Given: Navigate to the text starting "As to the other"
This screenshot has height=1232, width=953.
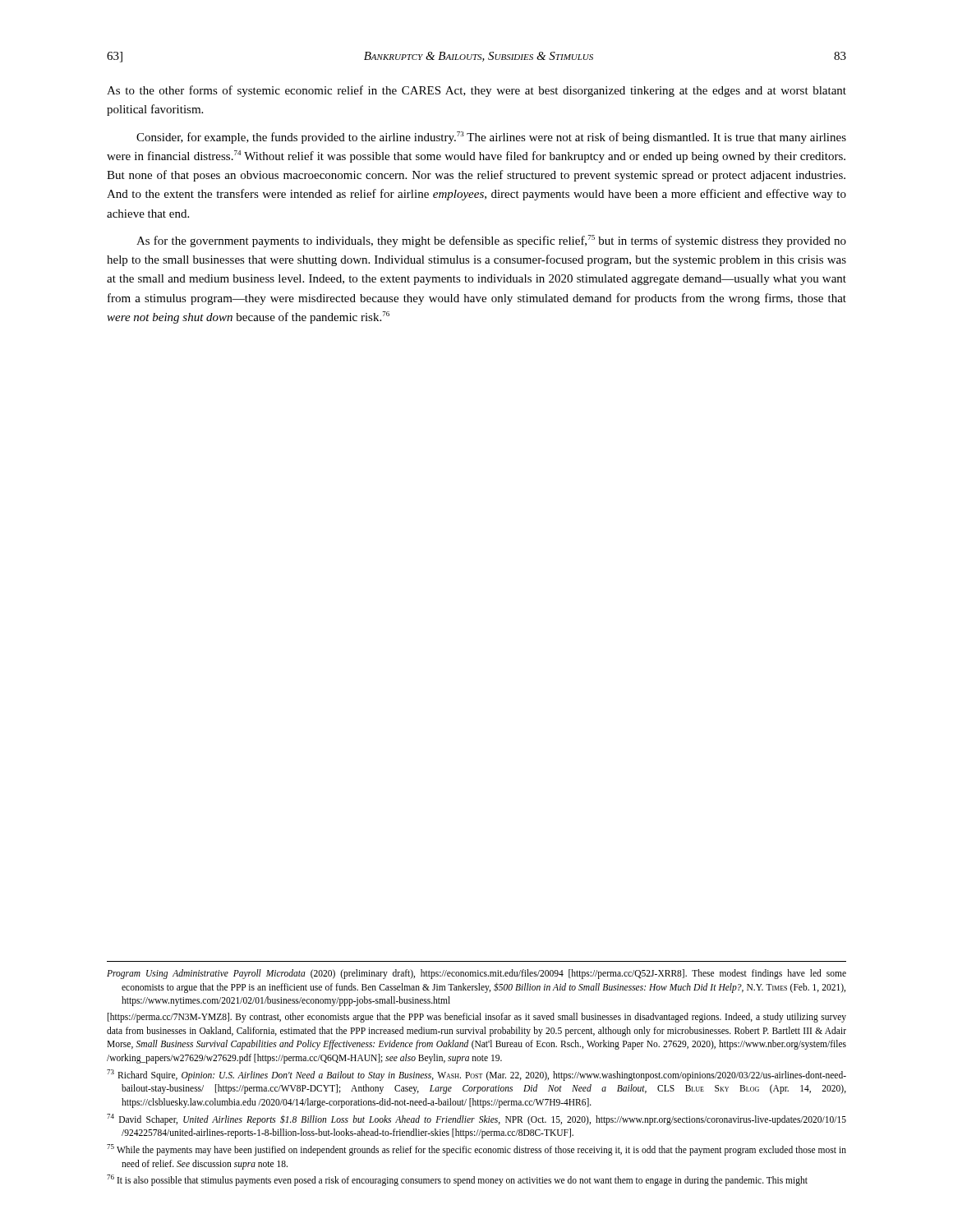Looking at the screenshot, I should (476, 100).
